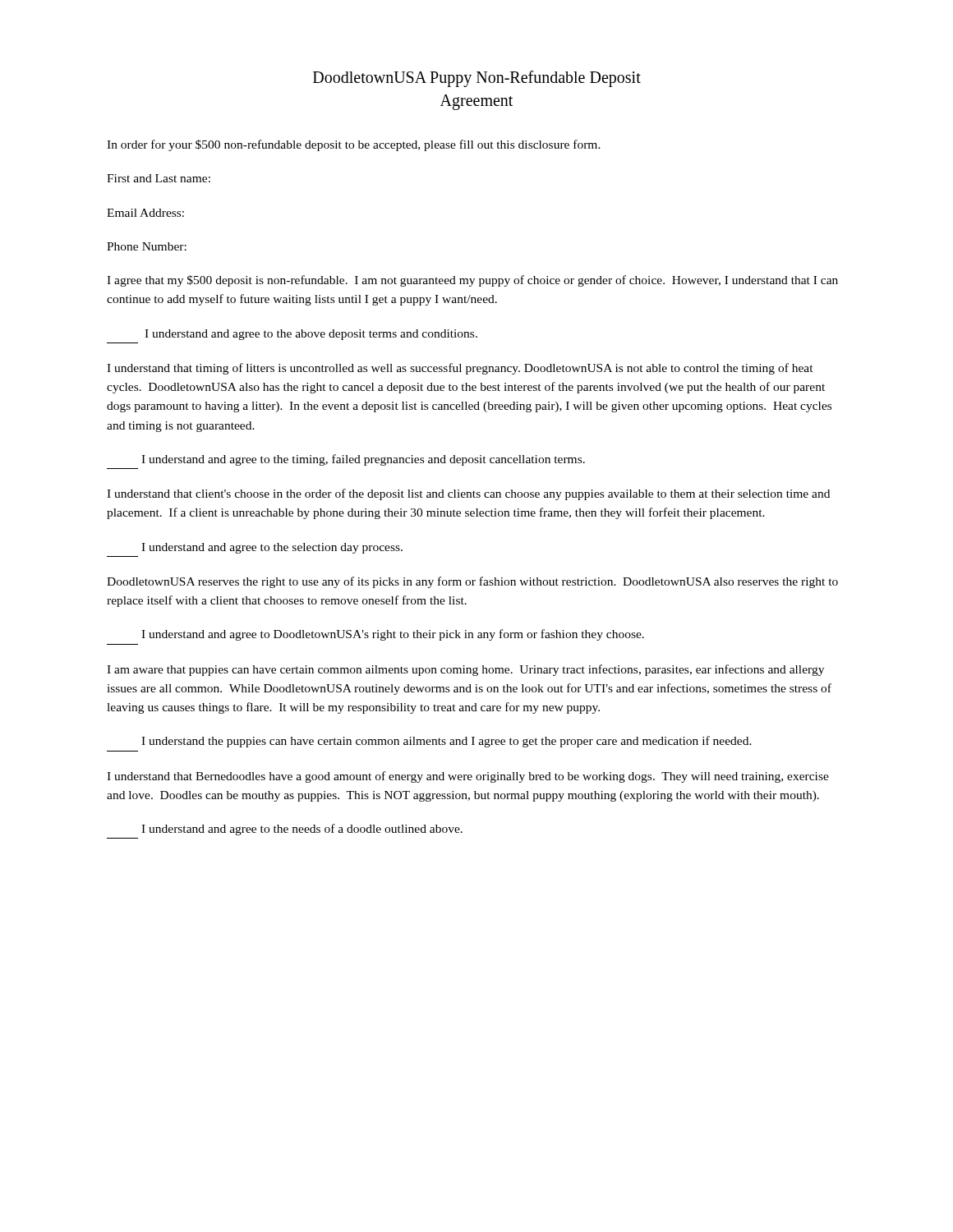Find the element starting "Email Address:"
Screen dimensions: 1232x953
pyautogui.click(x=146, y=212)
